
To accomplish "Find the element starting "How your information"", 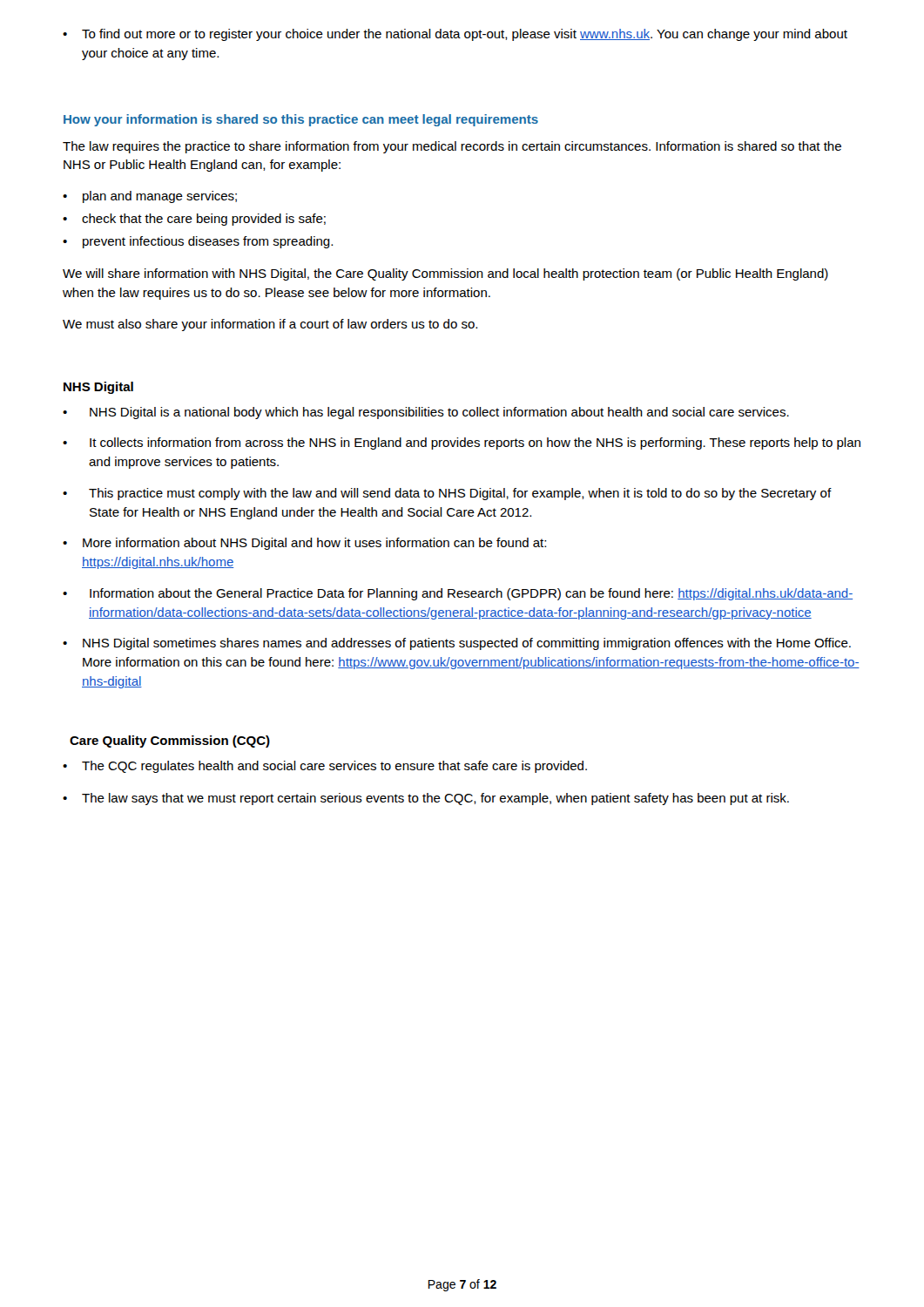I will [x=300, y=118].
